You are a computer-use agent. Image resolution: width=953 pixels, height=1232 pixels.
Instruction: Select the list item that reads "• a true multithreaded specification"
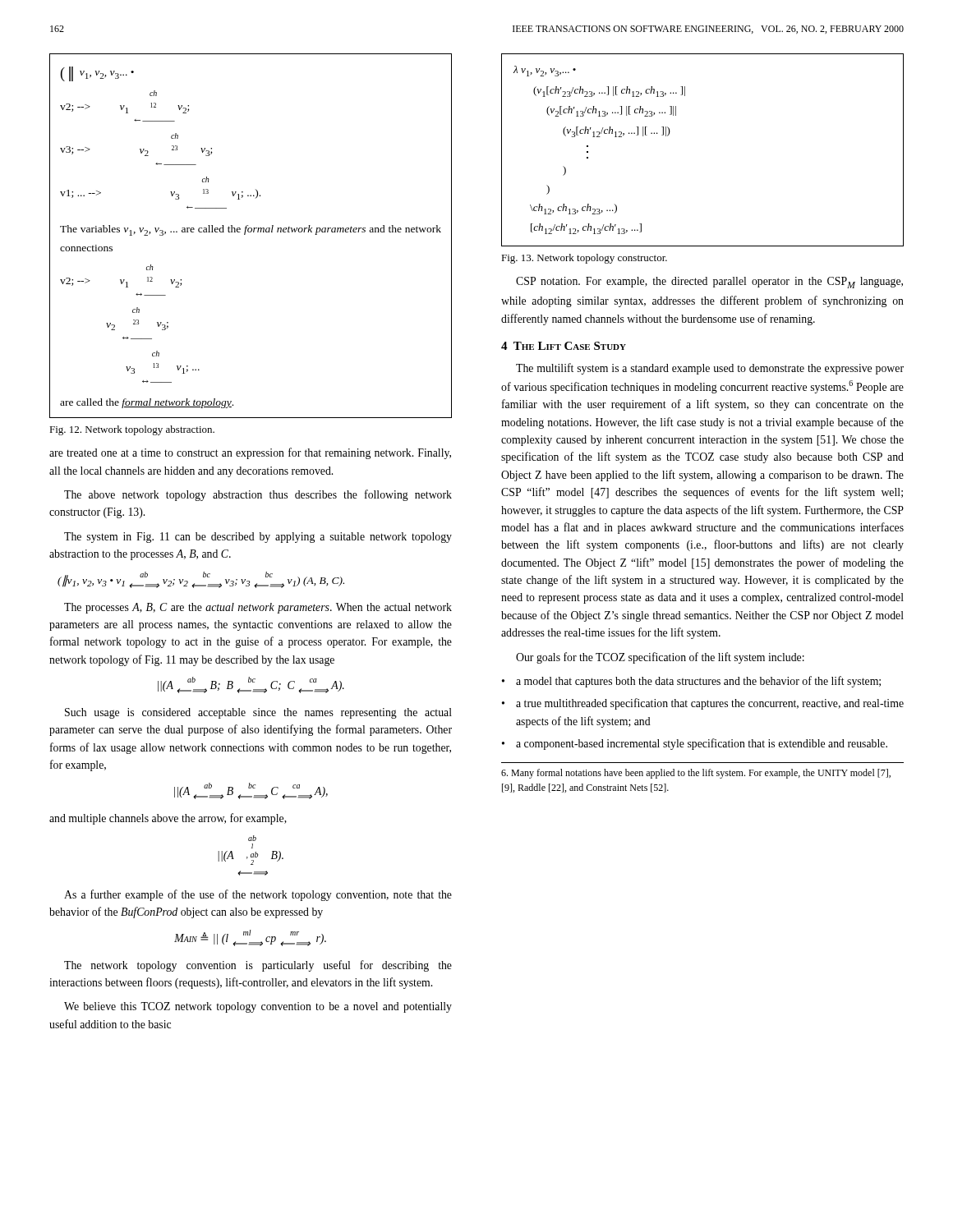point(702,711)
